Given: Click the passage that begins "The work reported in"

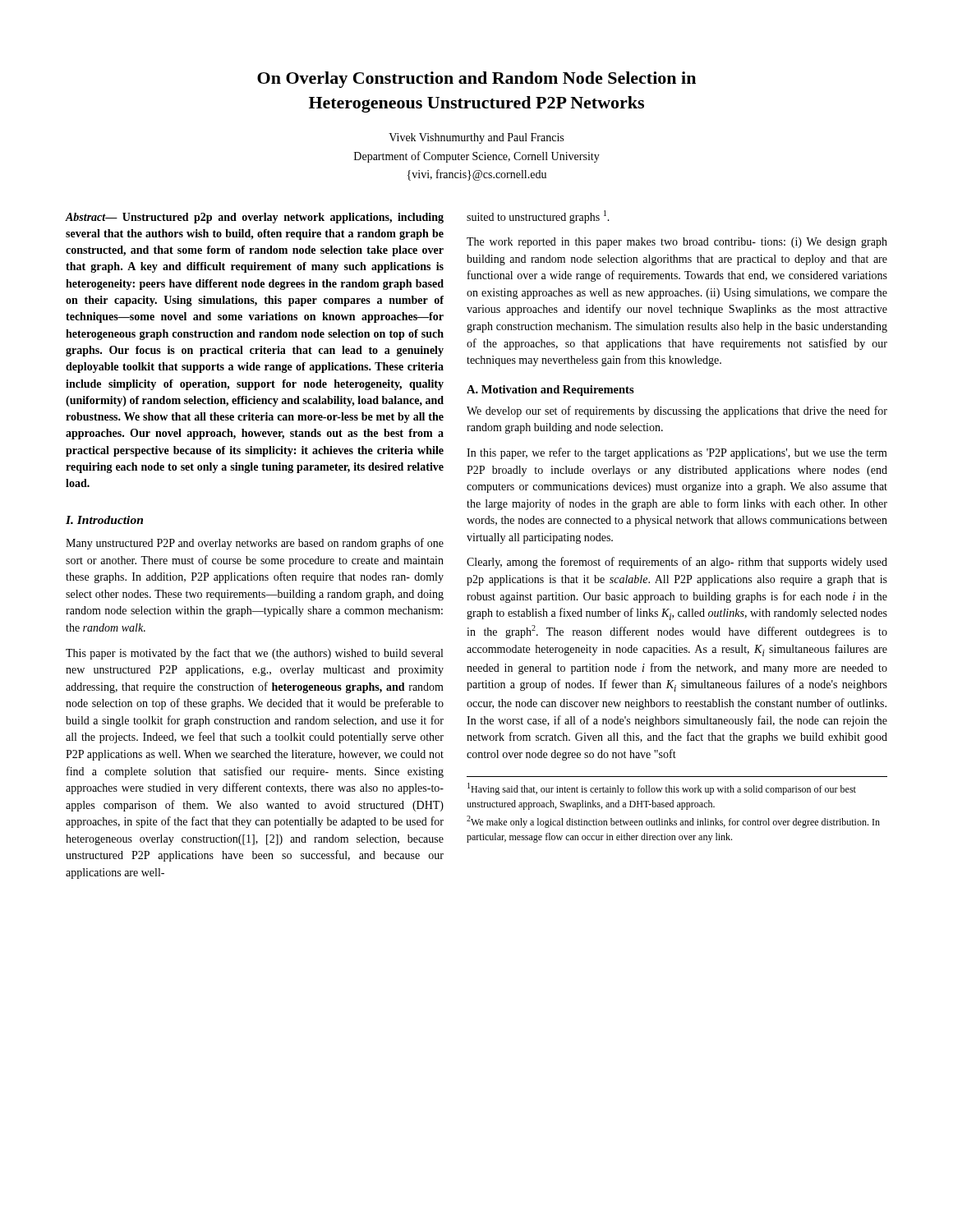Looking at the screenshot, I should tap(677, 301).
